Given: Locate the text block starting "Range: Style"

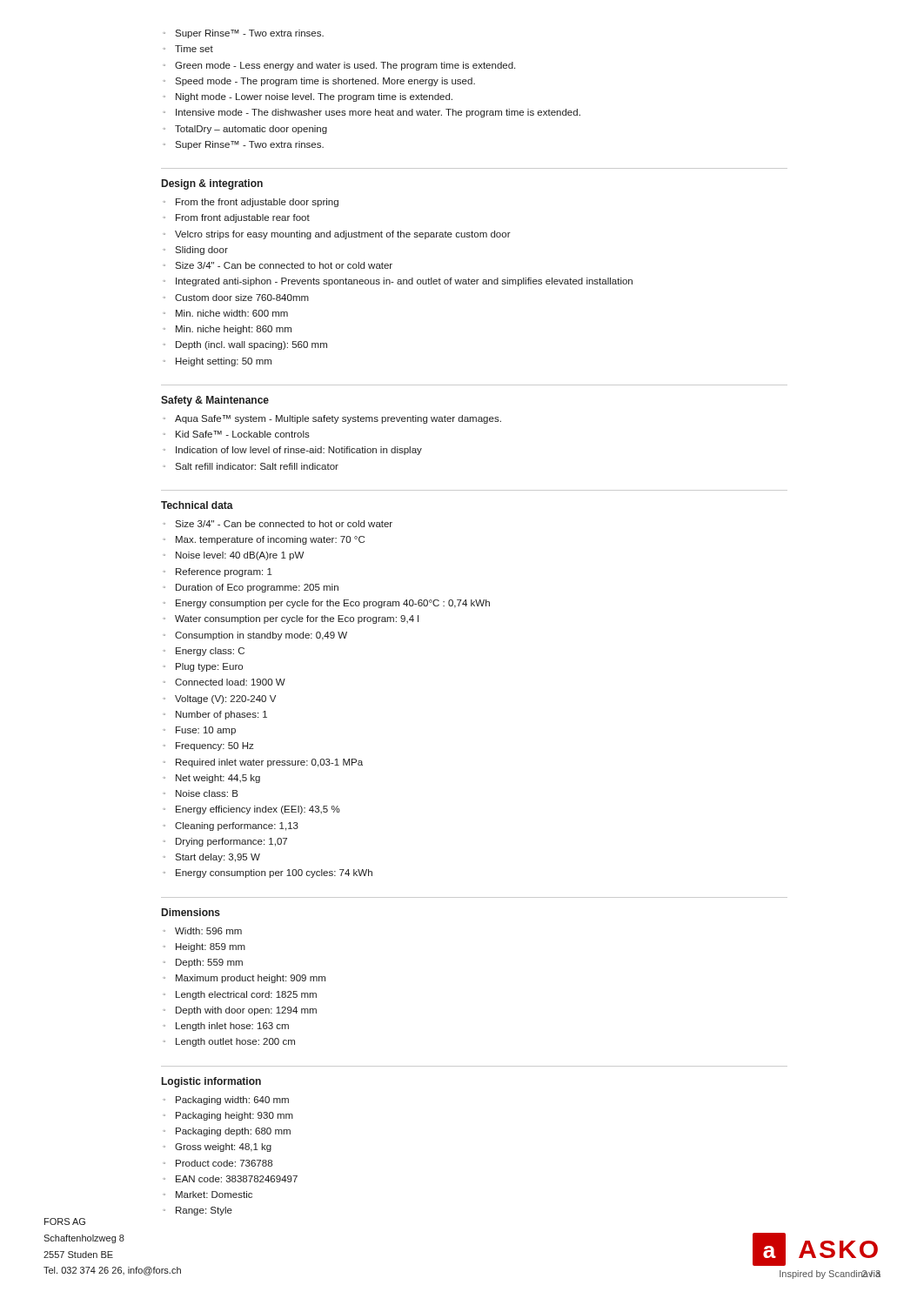Looking at the screenshot, I should pyautogui.click(x=204, y=1210).
